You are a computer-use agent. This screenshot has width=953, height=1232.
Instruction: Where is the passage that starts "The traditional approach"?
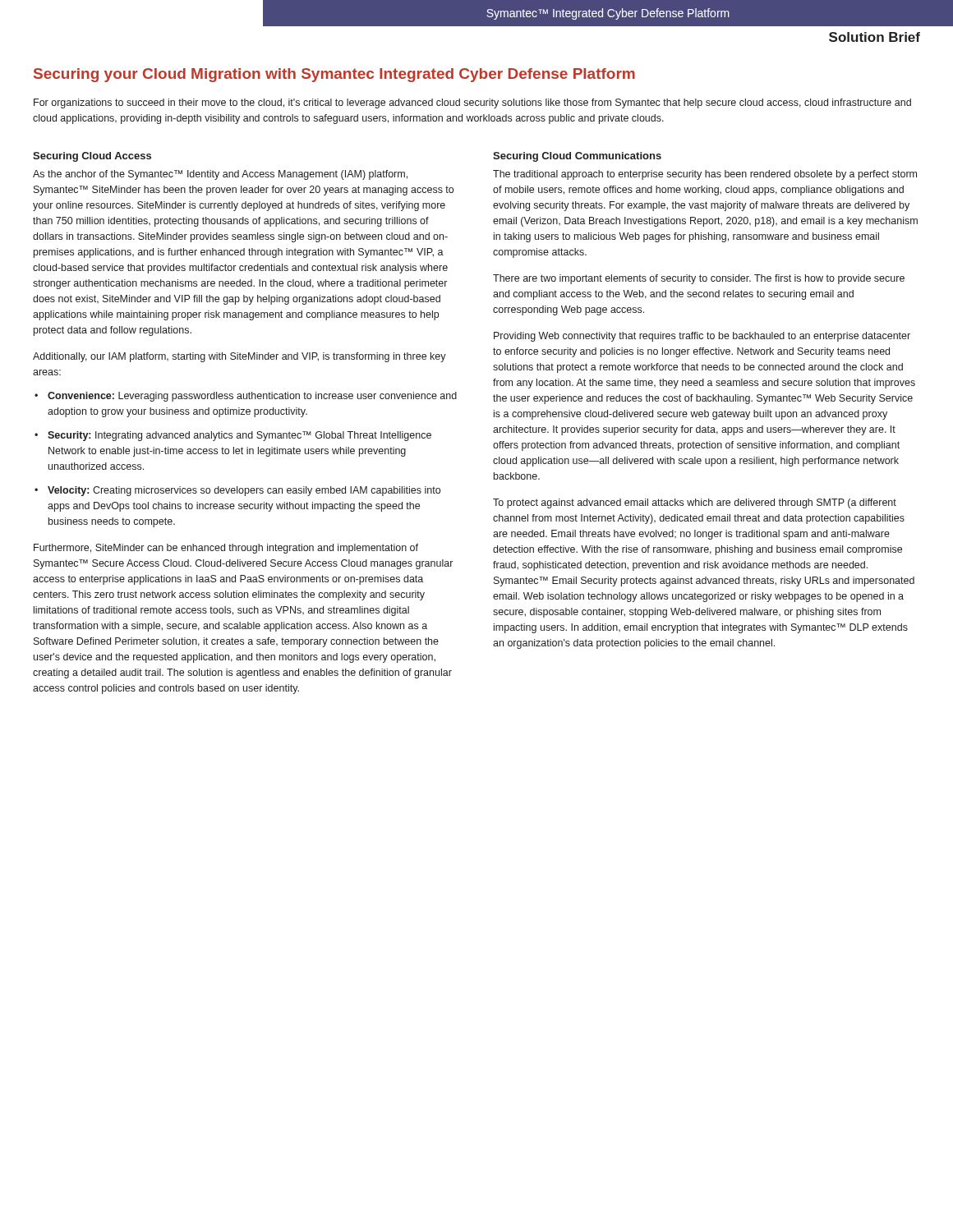706,213
